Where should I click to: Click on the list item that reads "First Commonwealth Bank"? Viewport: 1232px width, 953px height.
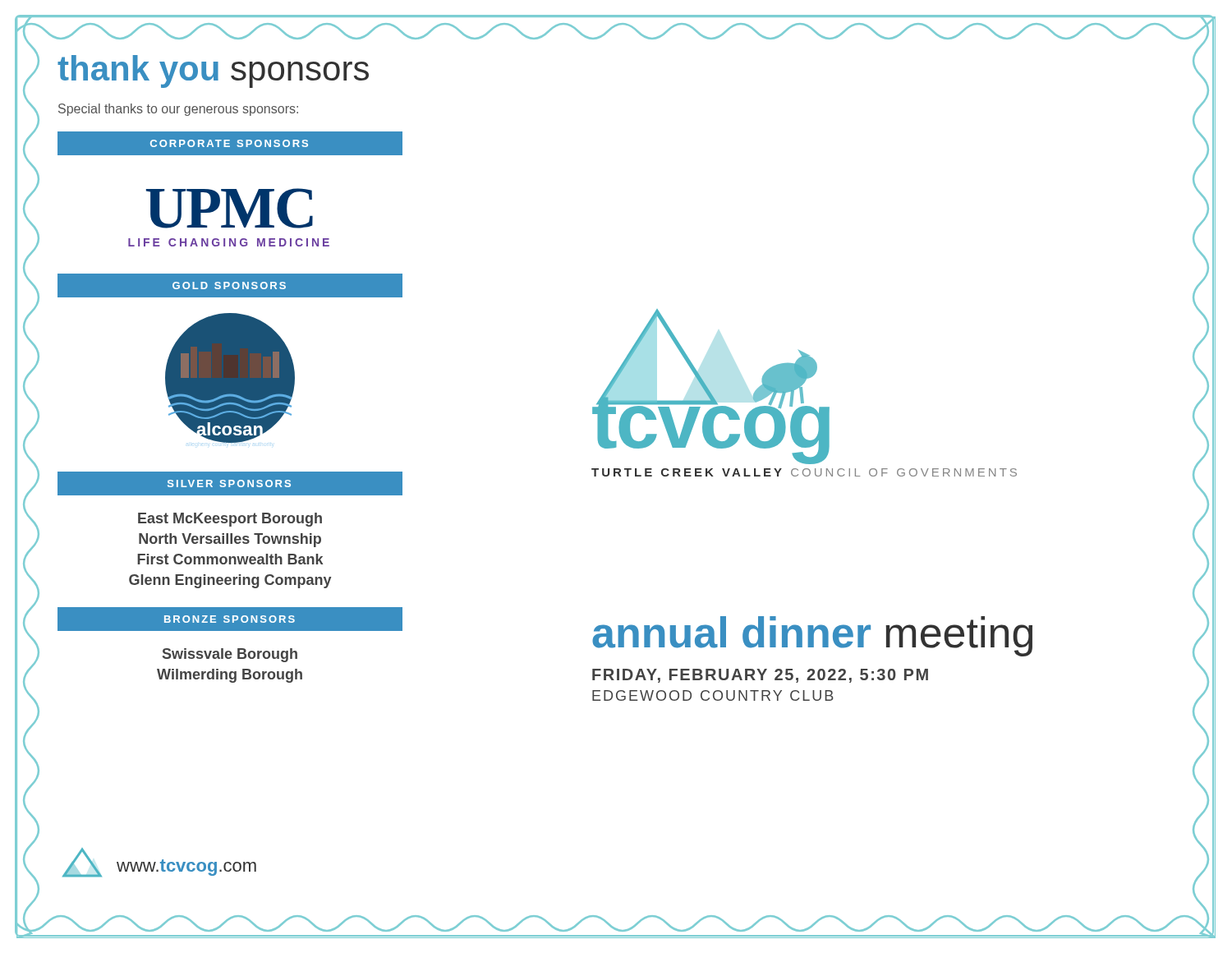click(x=230, y=560)
